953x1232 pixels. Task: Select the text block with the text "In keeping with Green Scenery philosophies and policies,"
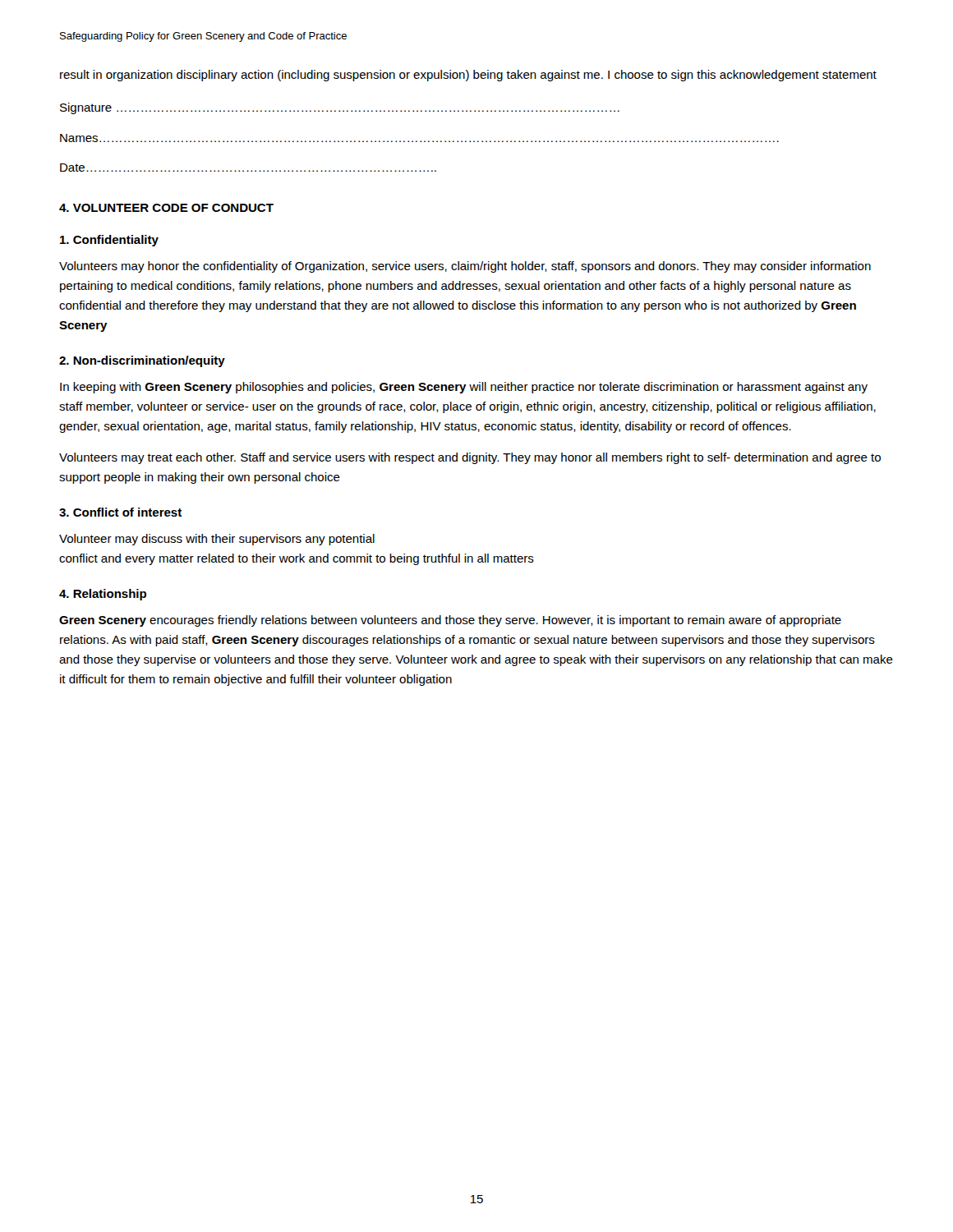pos(468,406)
